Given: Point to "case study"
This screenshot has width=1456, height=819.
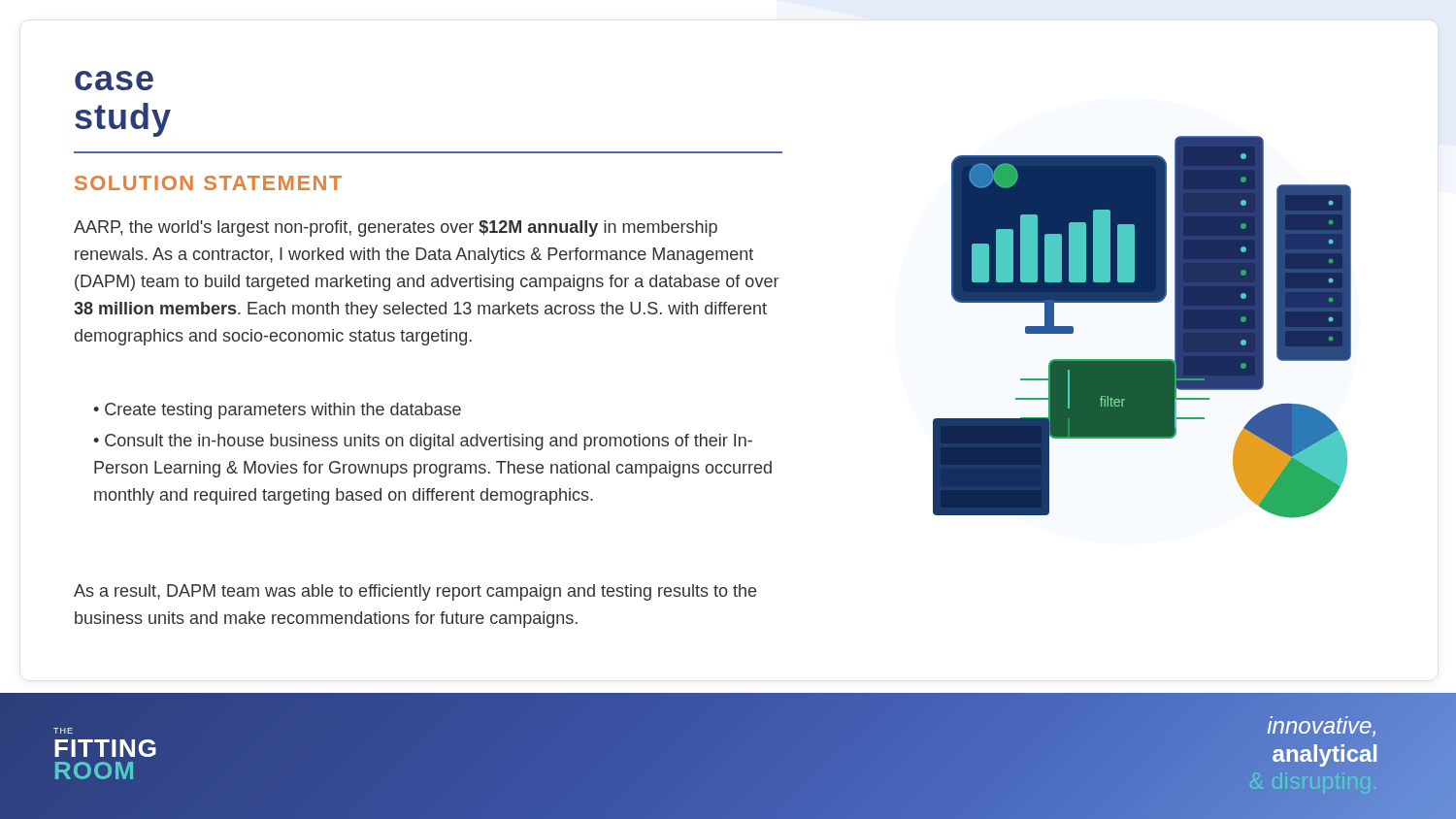Looking at the screenshot, I should [123, 98].
